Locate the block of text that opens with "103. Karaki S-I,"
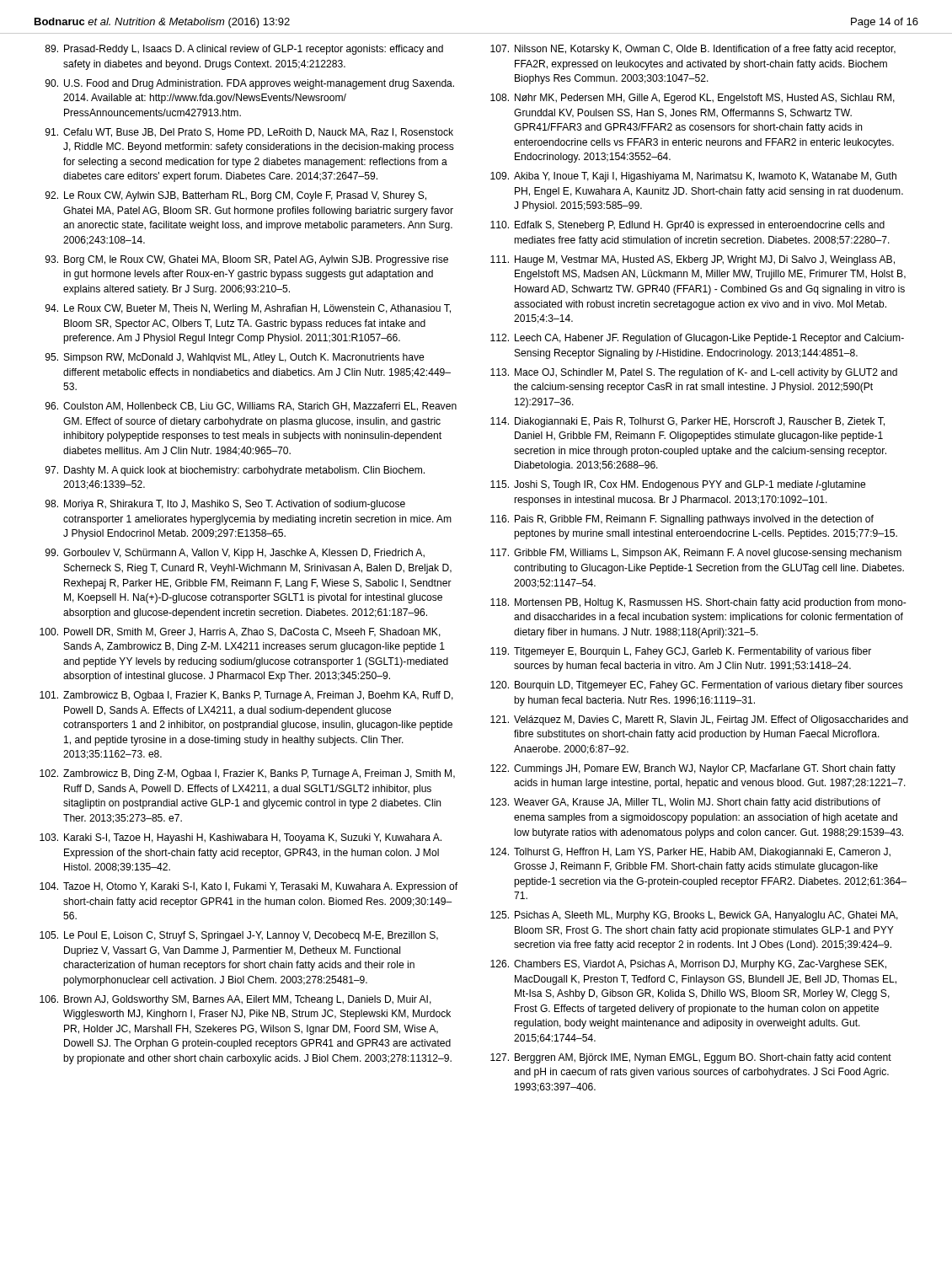The height and width of the screenshot is (1264, 952). (x=246, y=853)
